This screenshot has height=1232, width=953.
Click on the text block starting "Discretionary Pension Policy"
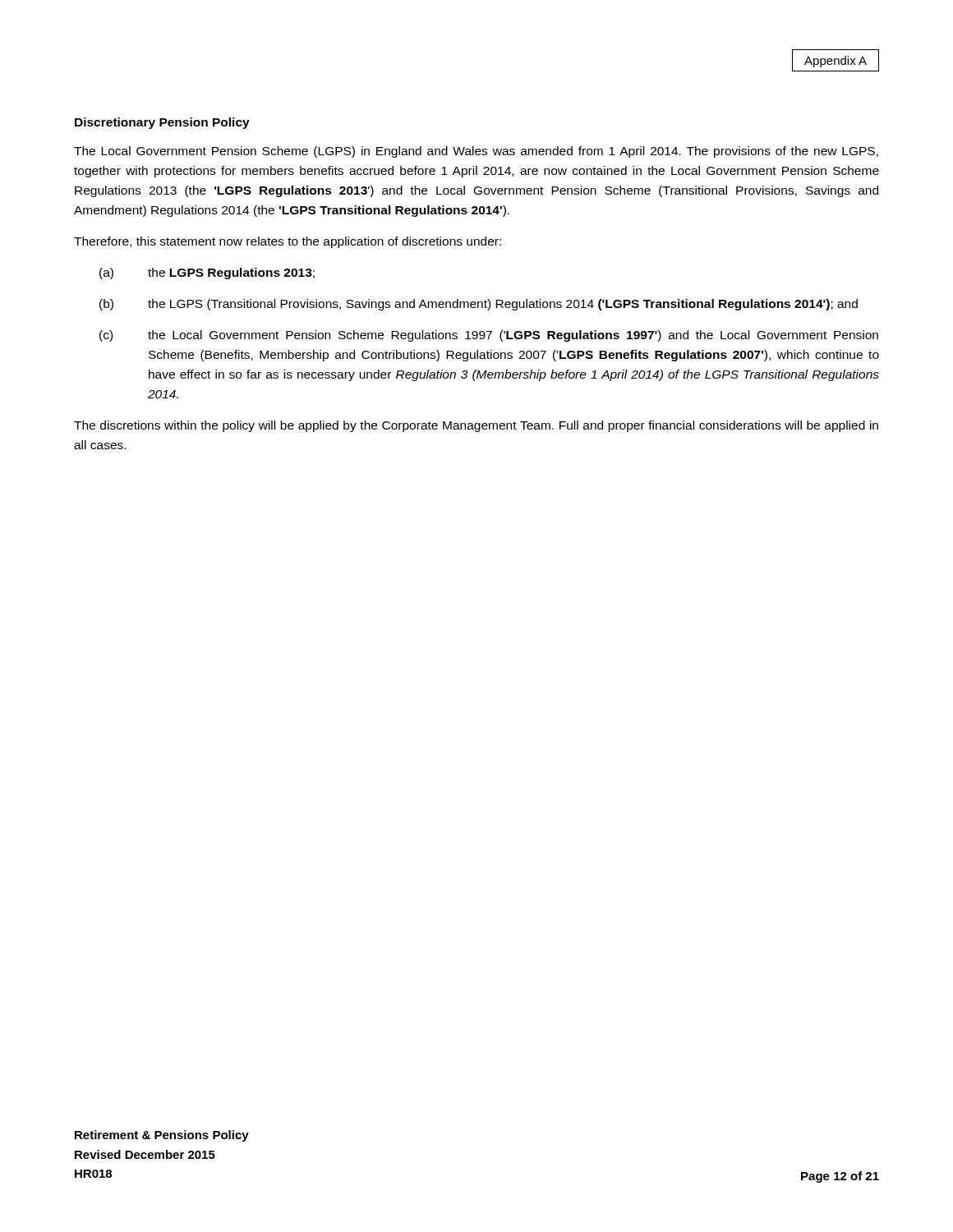(x=162, y=122)
